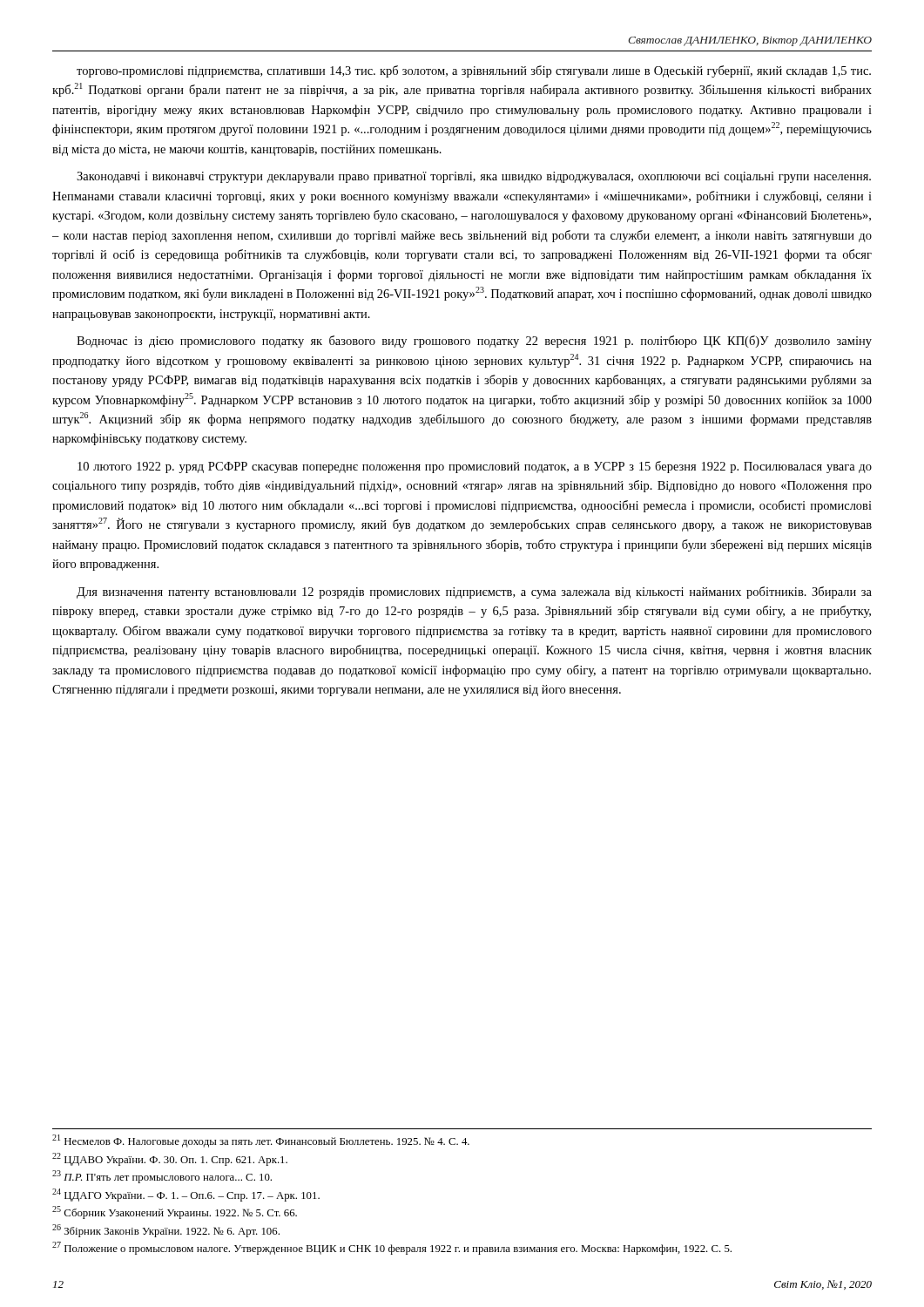Point to the block beginning "22 ЦДАВО України. Ф. 30. Оп. 1."
This screenshot has height=1307, width=924.
(170, 1159)
